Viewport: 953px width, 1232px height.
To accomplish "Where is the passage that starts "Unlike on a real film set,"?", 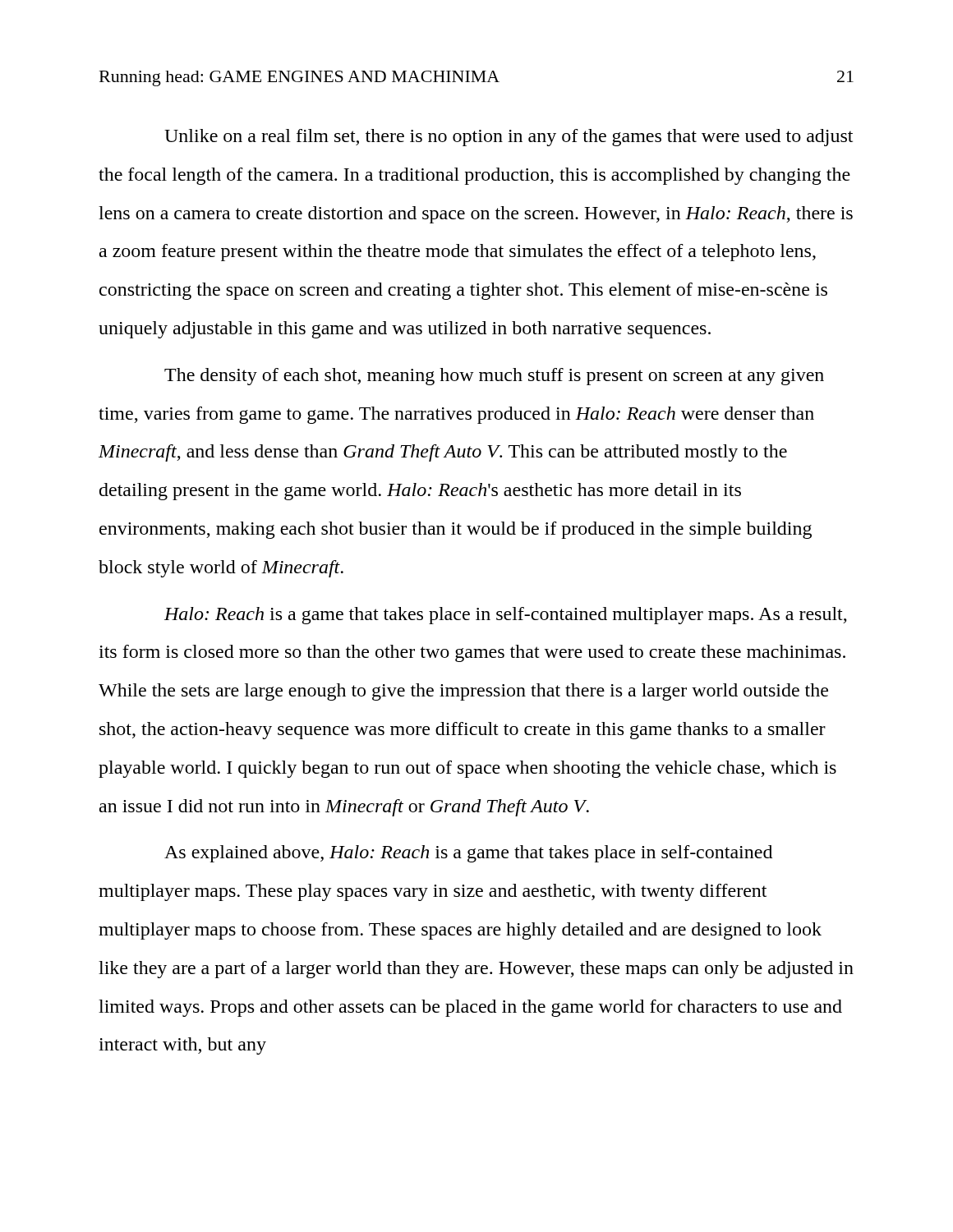I will coord(509,138).
